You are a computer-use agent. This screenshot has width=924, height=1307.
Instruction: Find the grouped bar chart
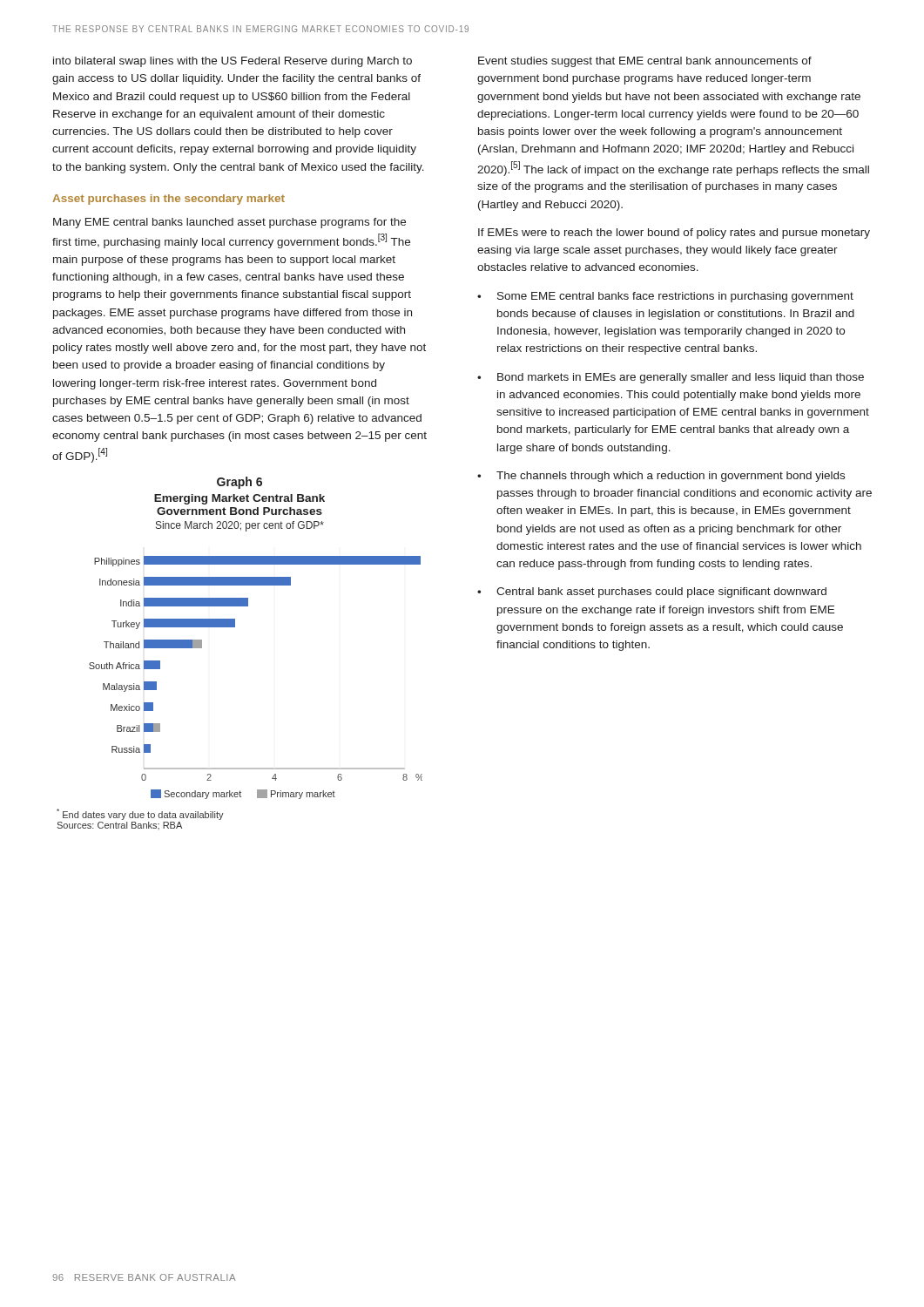240,661
